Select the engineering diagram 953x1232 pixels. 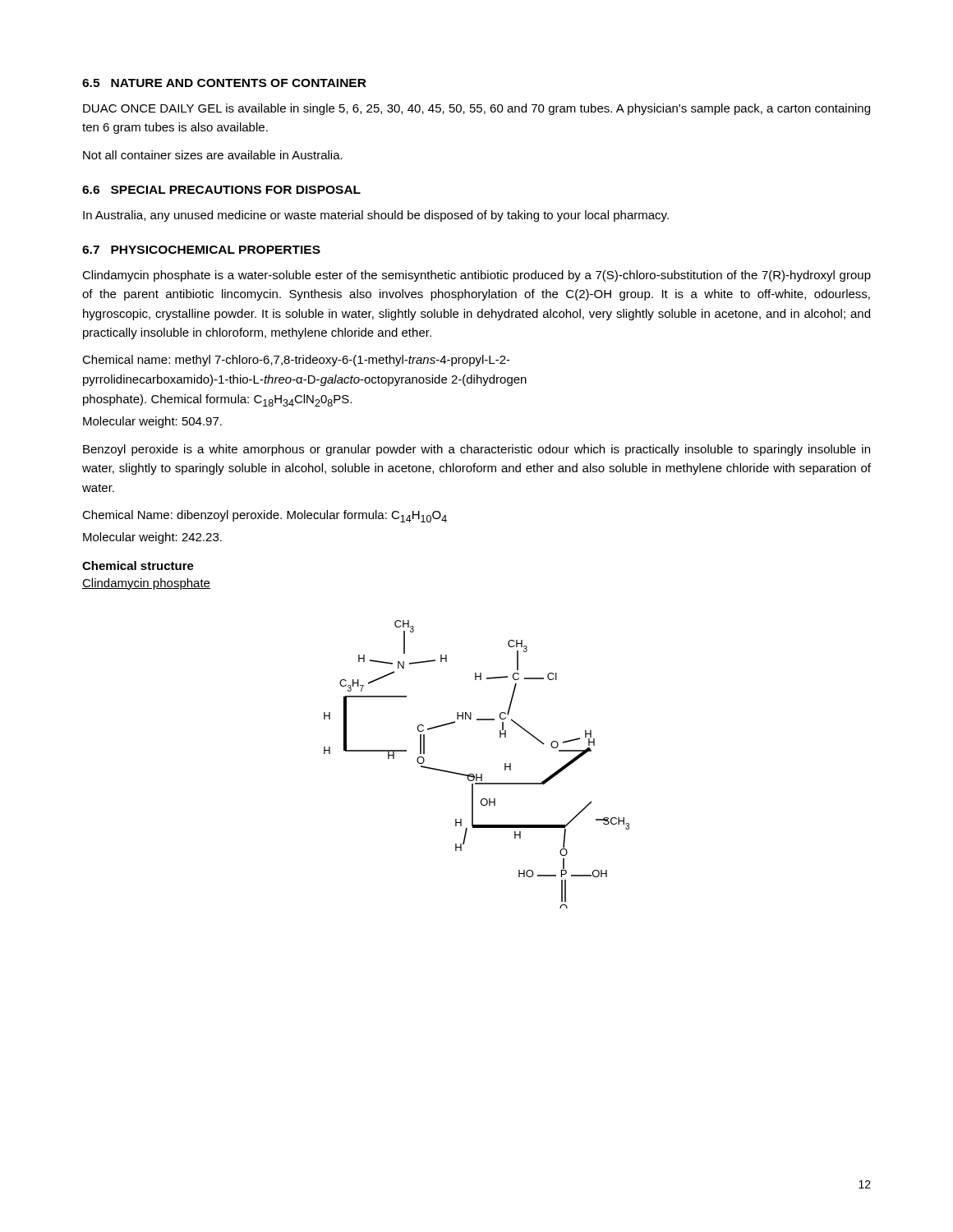[476, 756]
